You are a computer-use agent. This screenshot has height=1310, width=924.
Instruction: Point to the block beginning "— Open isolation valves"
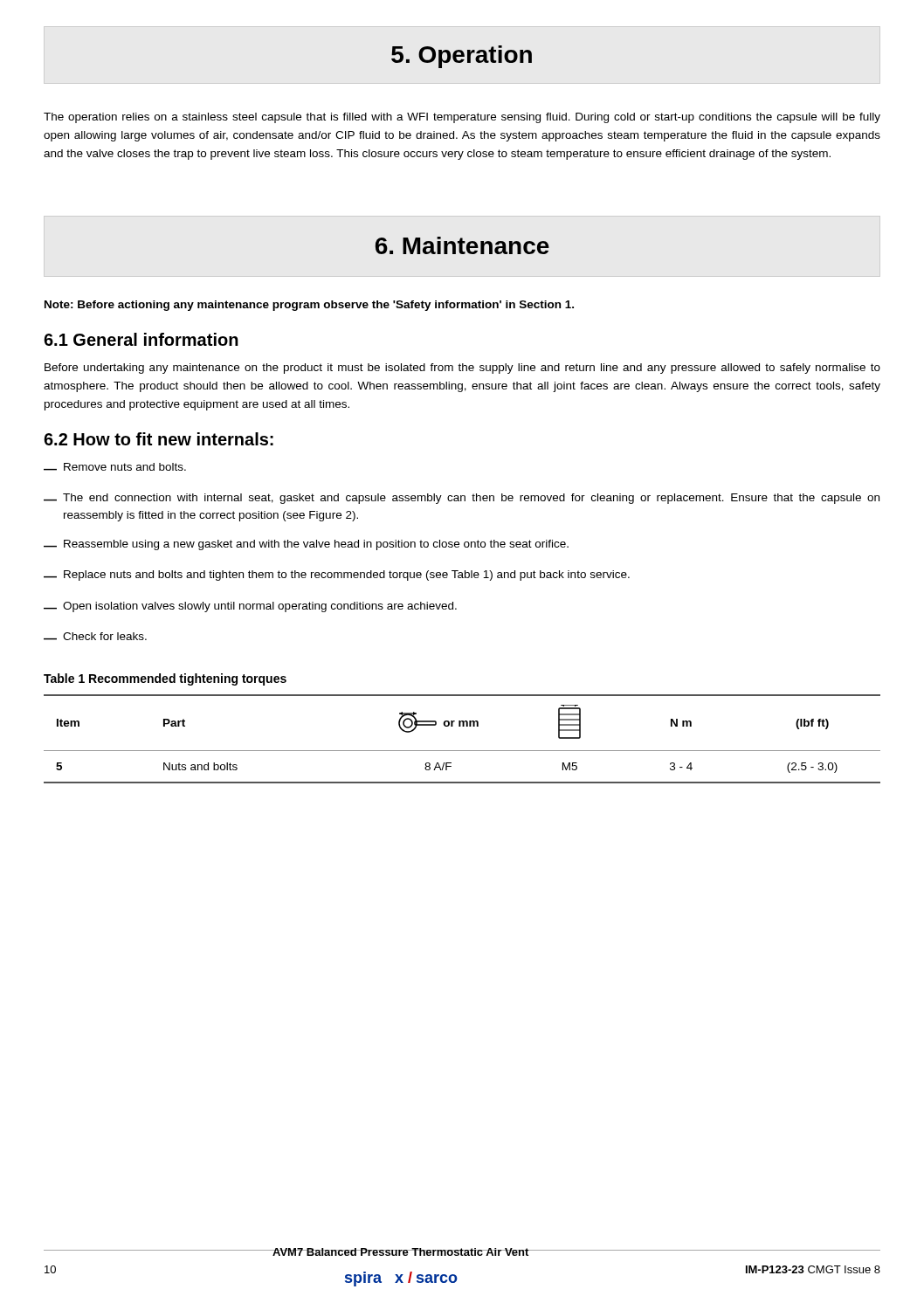coord(462,607)
